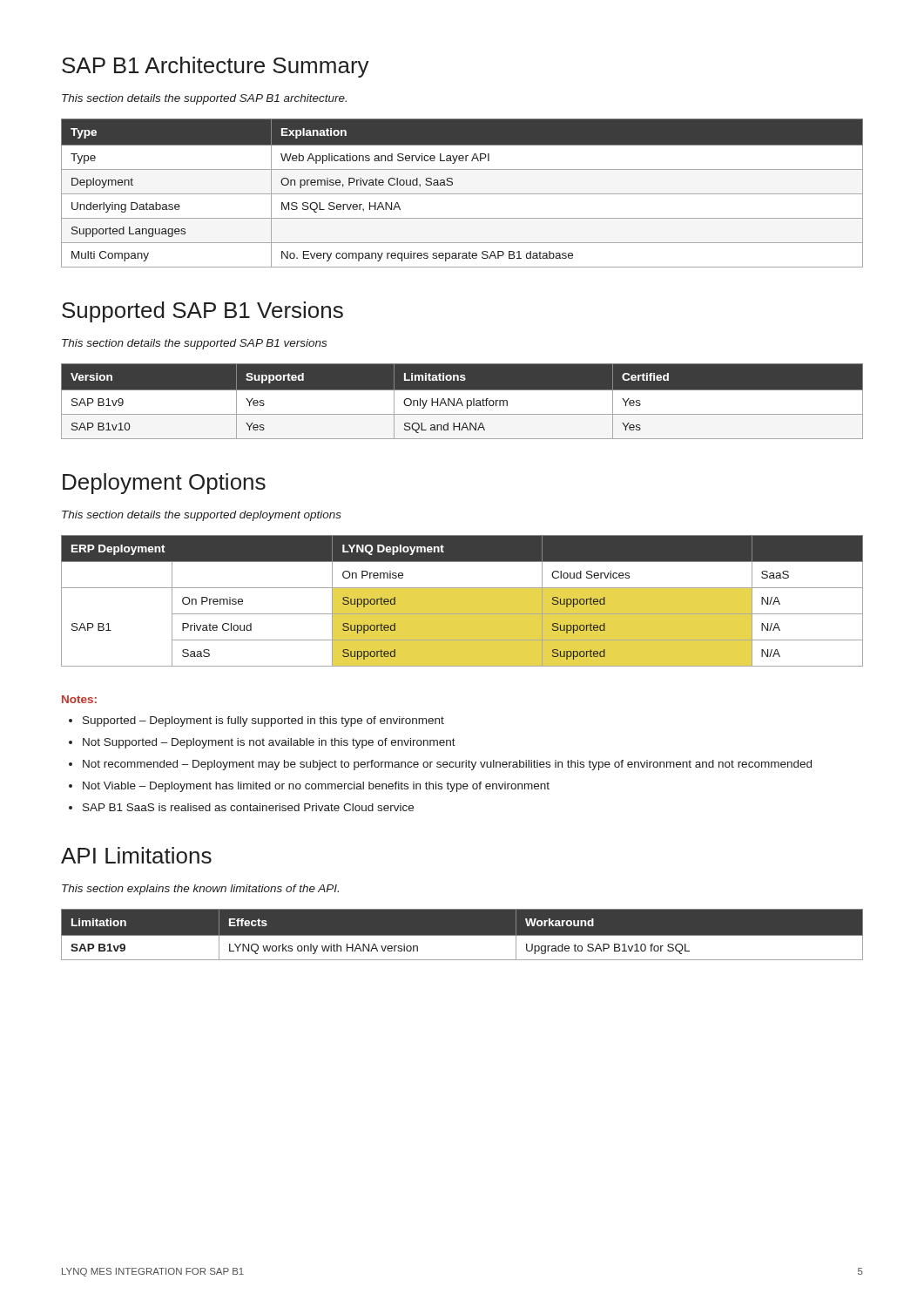Screen dimensions: 1307x924
Task: Point to the text block starting "API Limitations"
Action: pyautogui.click(x=136, y=855)
